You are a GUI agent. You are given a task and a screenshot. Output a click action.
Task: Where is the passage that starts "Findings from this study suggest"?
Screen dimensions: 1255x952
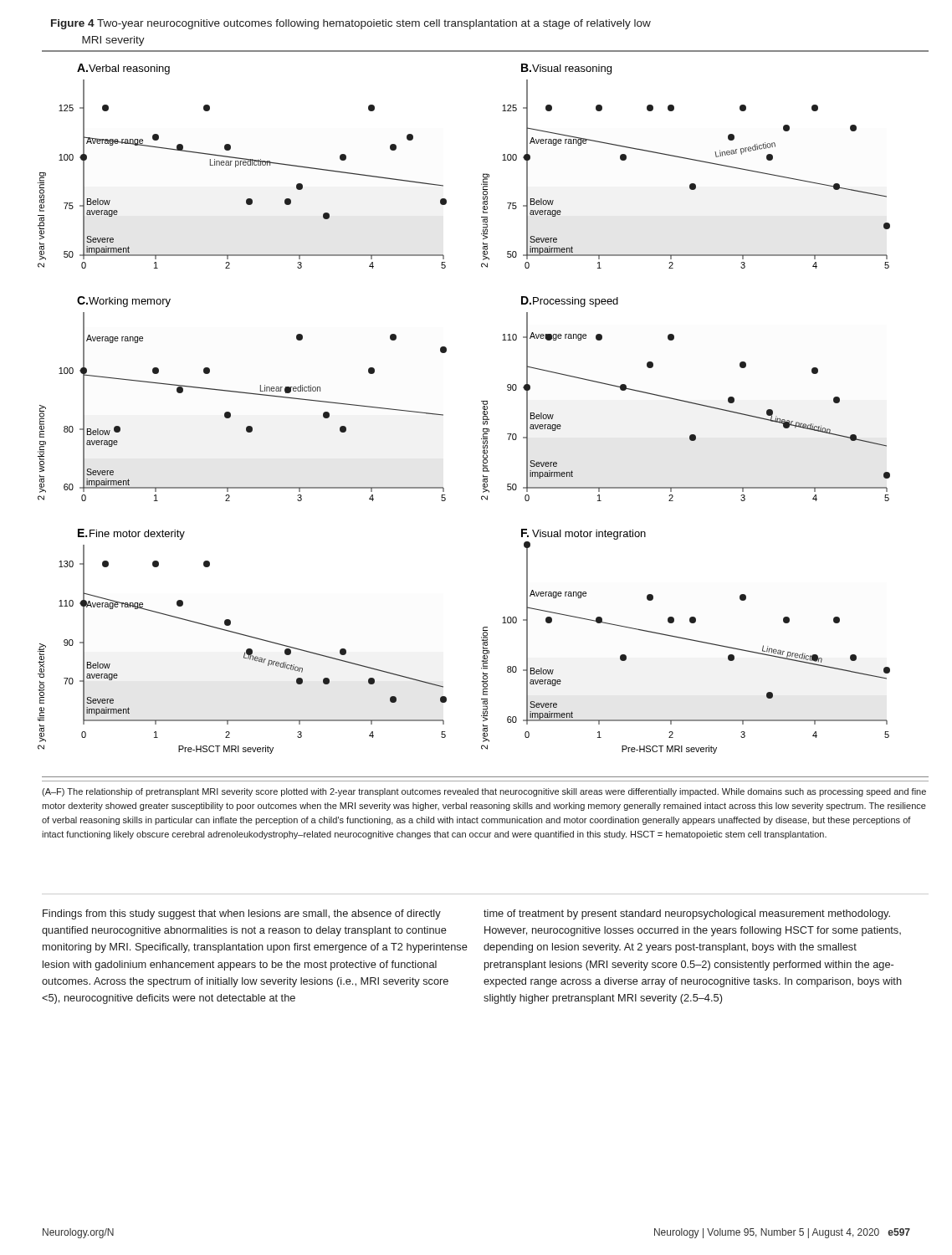(x=255, y=956)
